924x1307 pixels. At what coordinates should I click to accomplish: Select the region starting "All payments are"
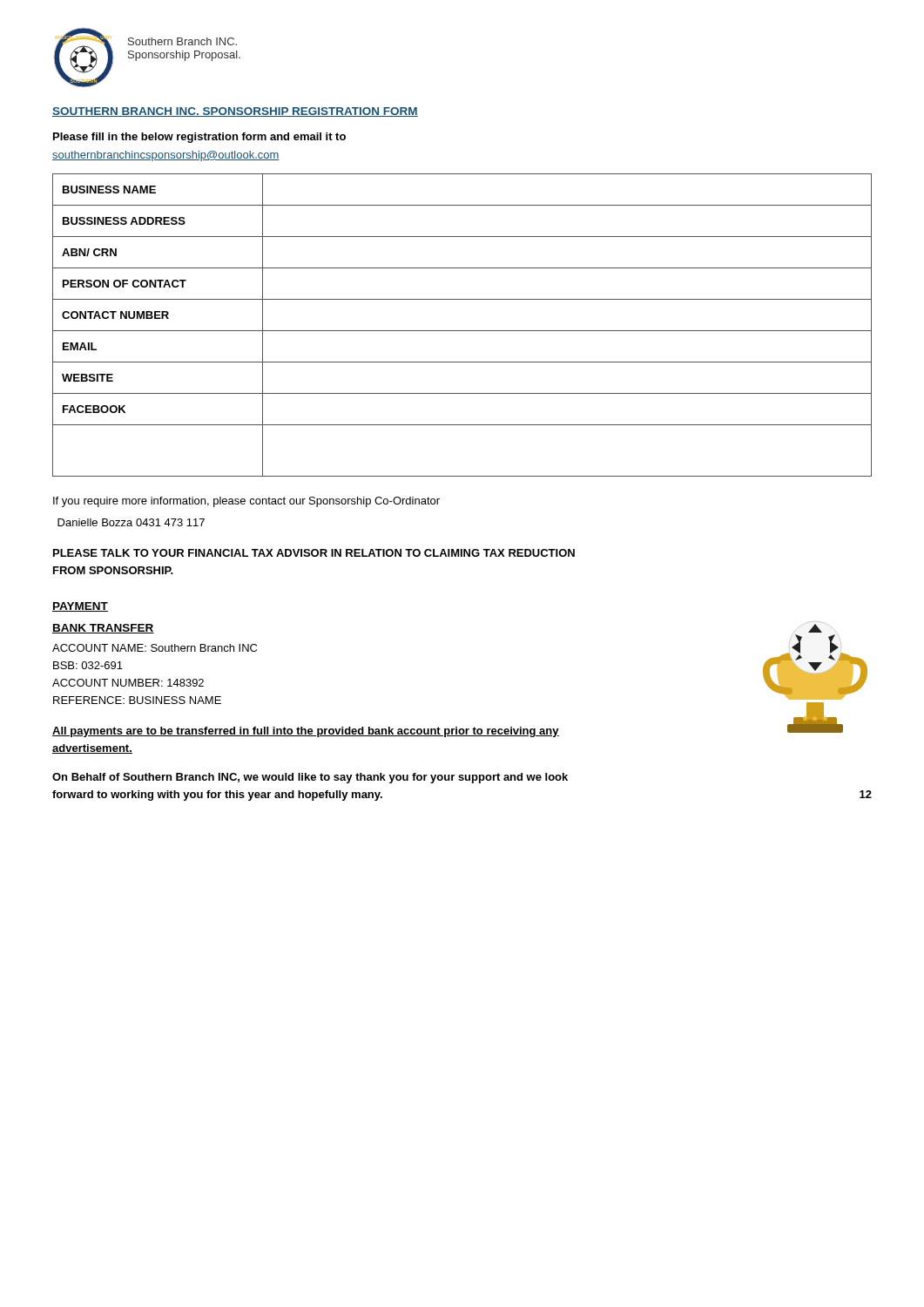[305, 739]
